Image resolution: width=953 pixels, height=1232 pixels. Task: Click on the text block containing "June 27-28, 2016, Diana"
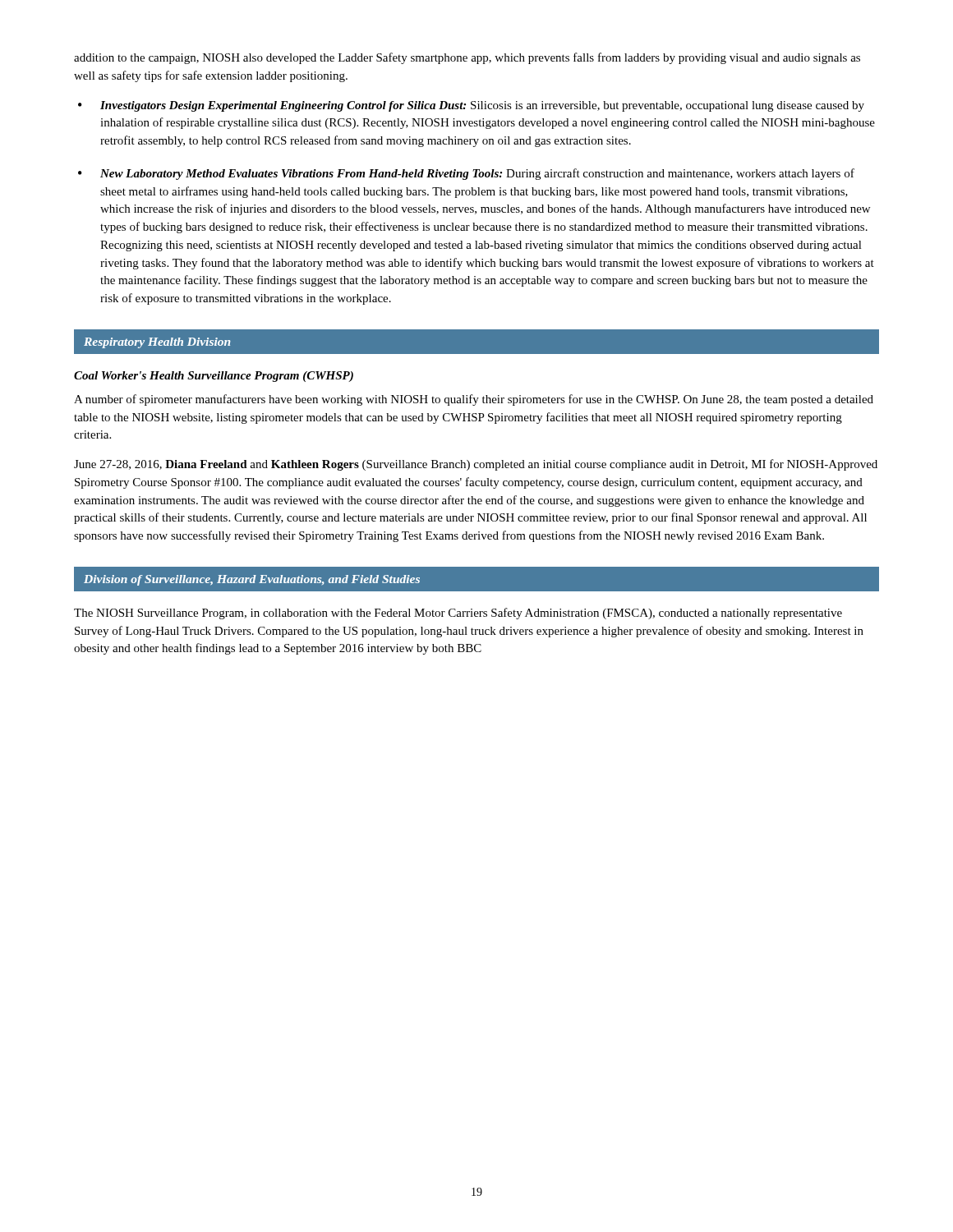coord(476,500)
